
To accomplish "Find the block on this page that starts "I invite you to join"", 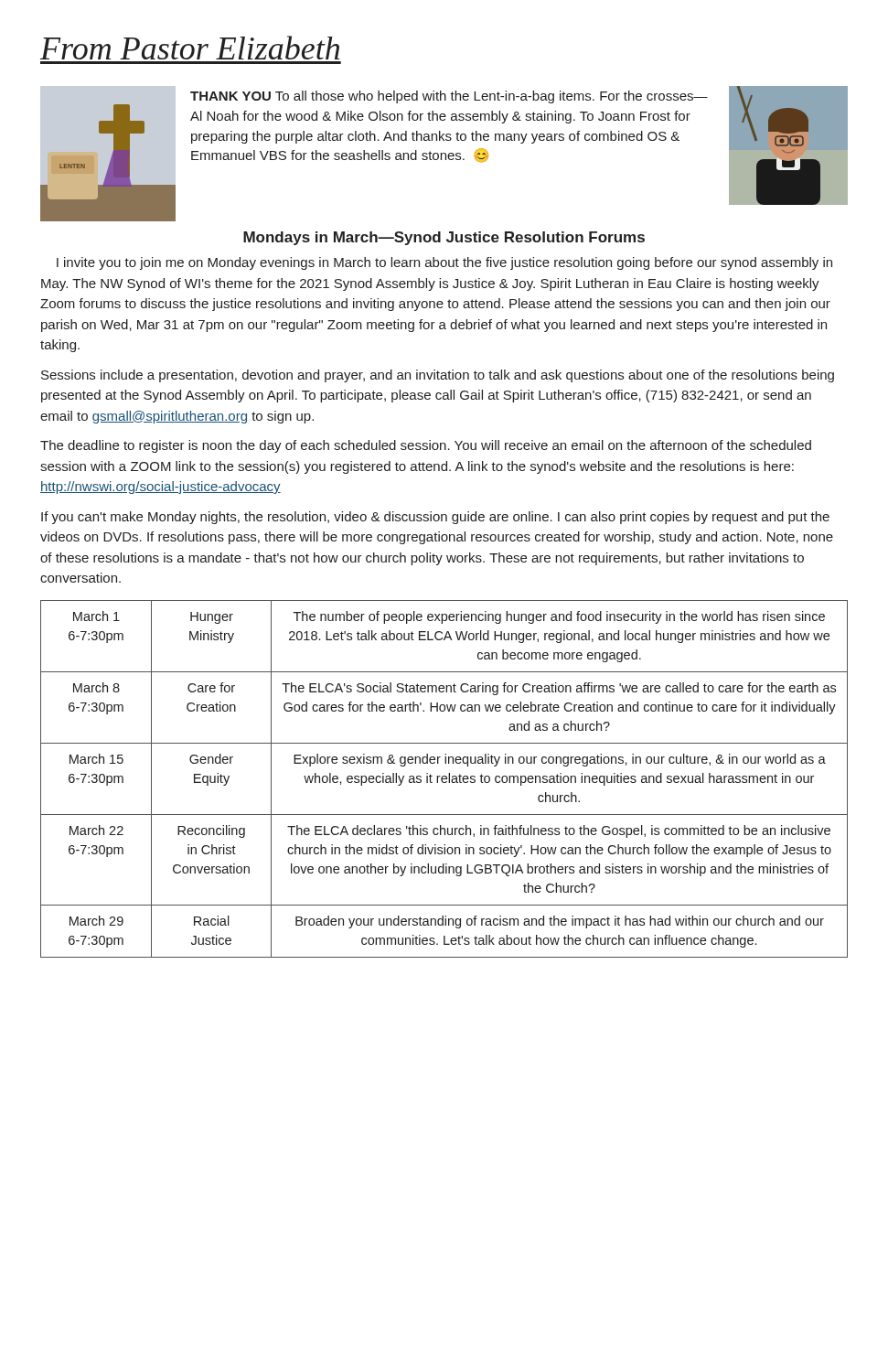I will point(437,303).
